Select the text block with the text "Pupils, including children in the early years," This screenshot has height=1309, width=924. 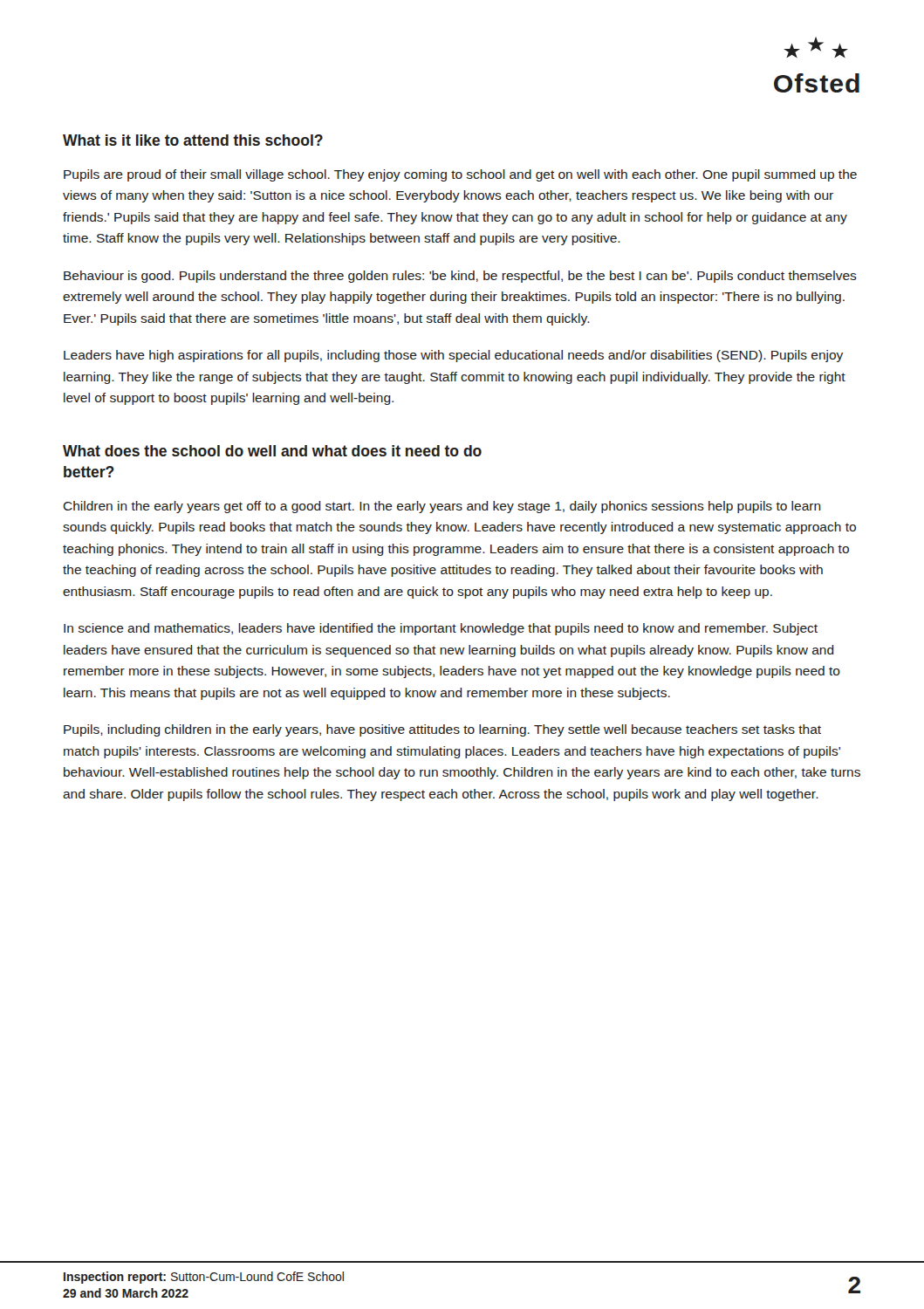tap(462, 761)
